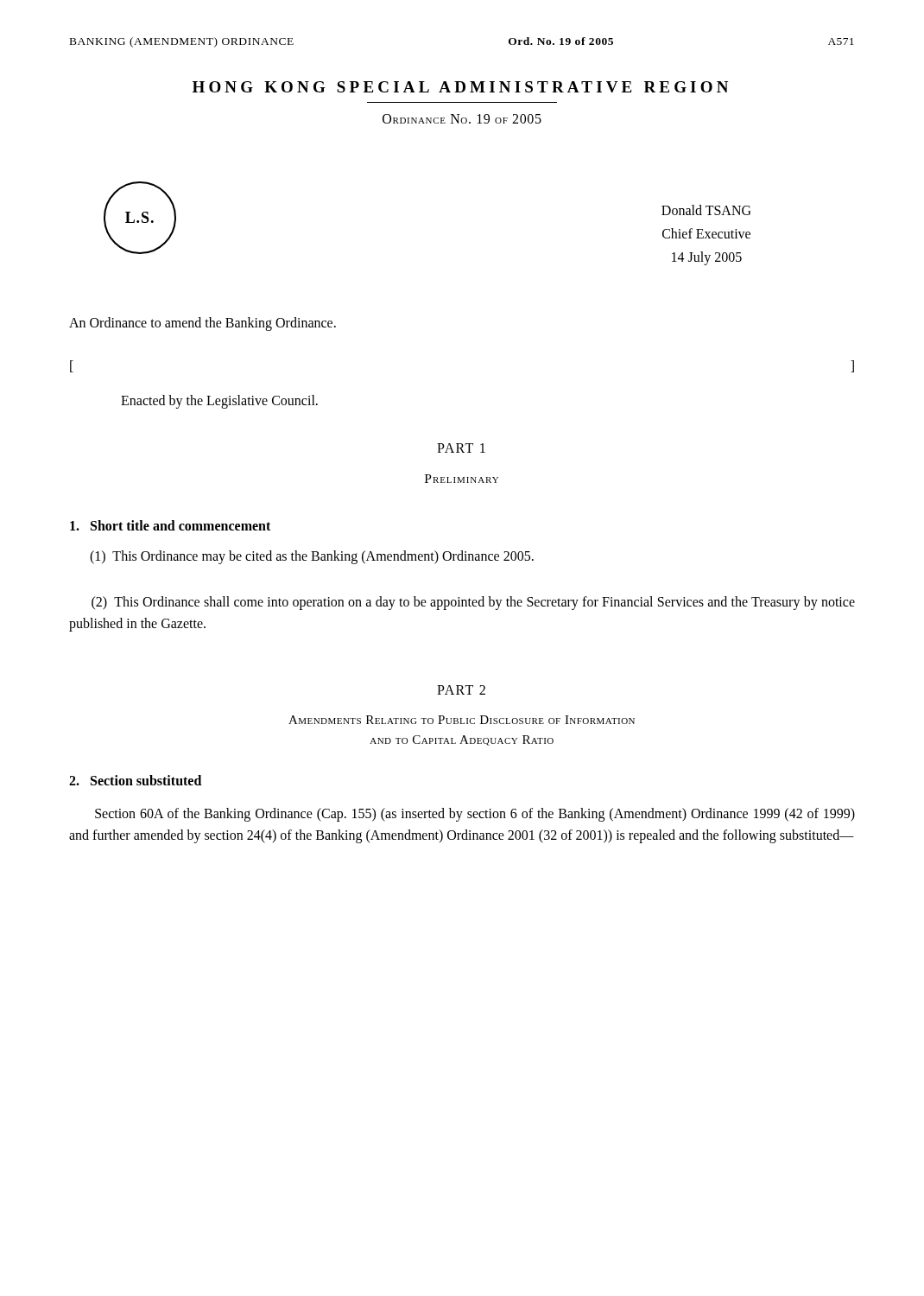
Task: Find the title
Action: 462,102
